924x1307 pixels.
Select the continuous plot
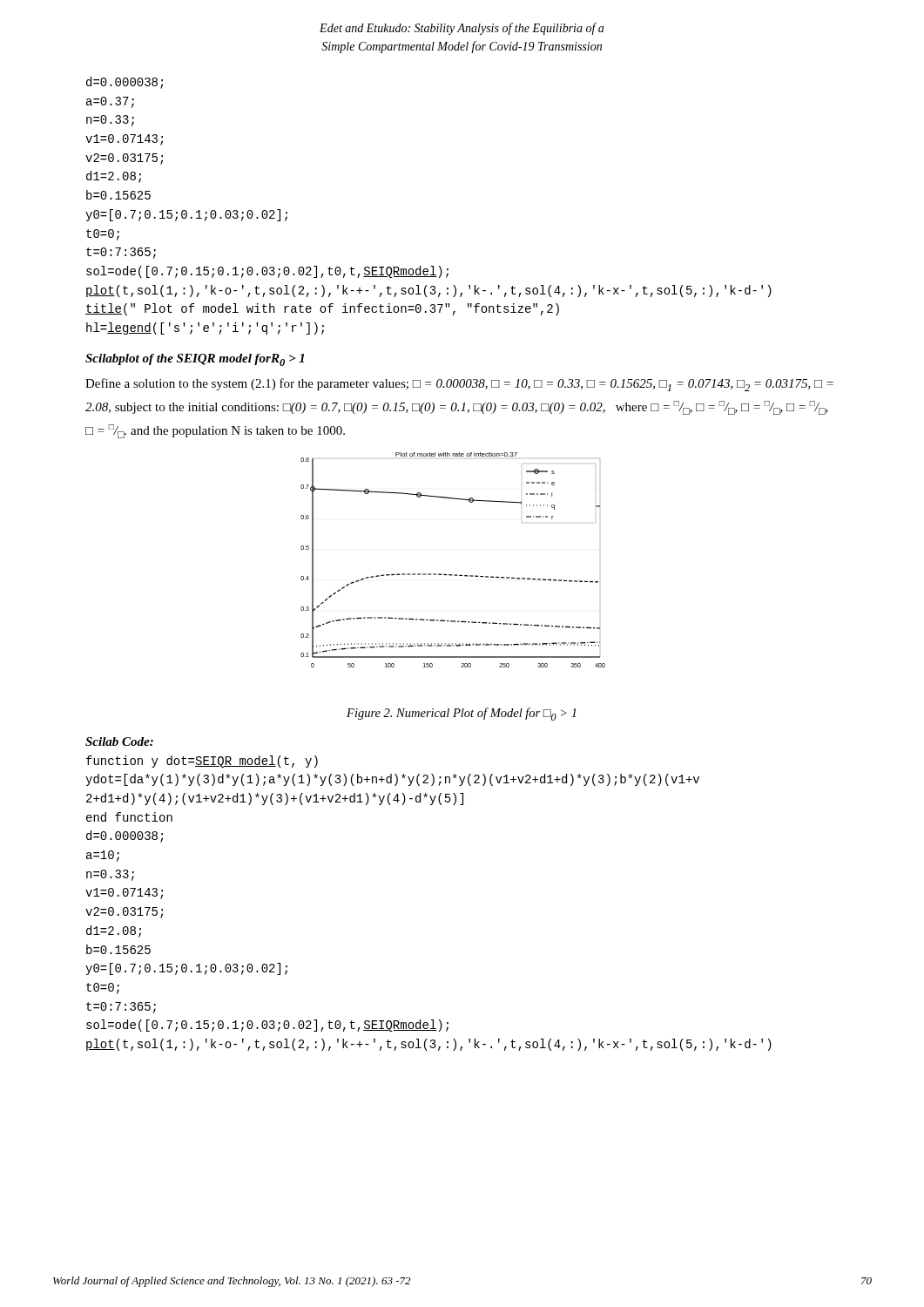(x=462, y=577)
